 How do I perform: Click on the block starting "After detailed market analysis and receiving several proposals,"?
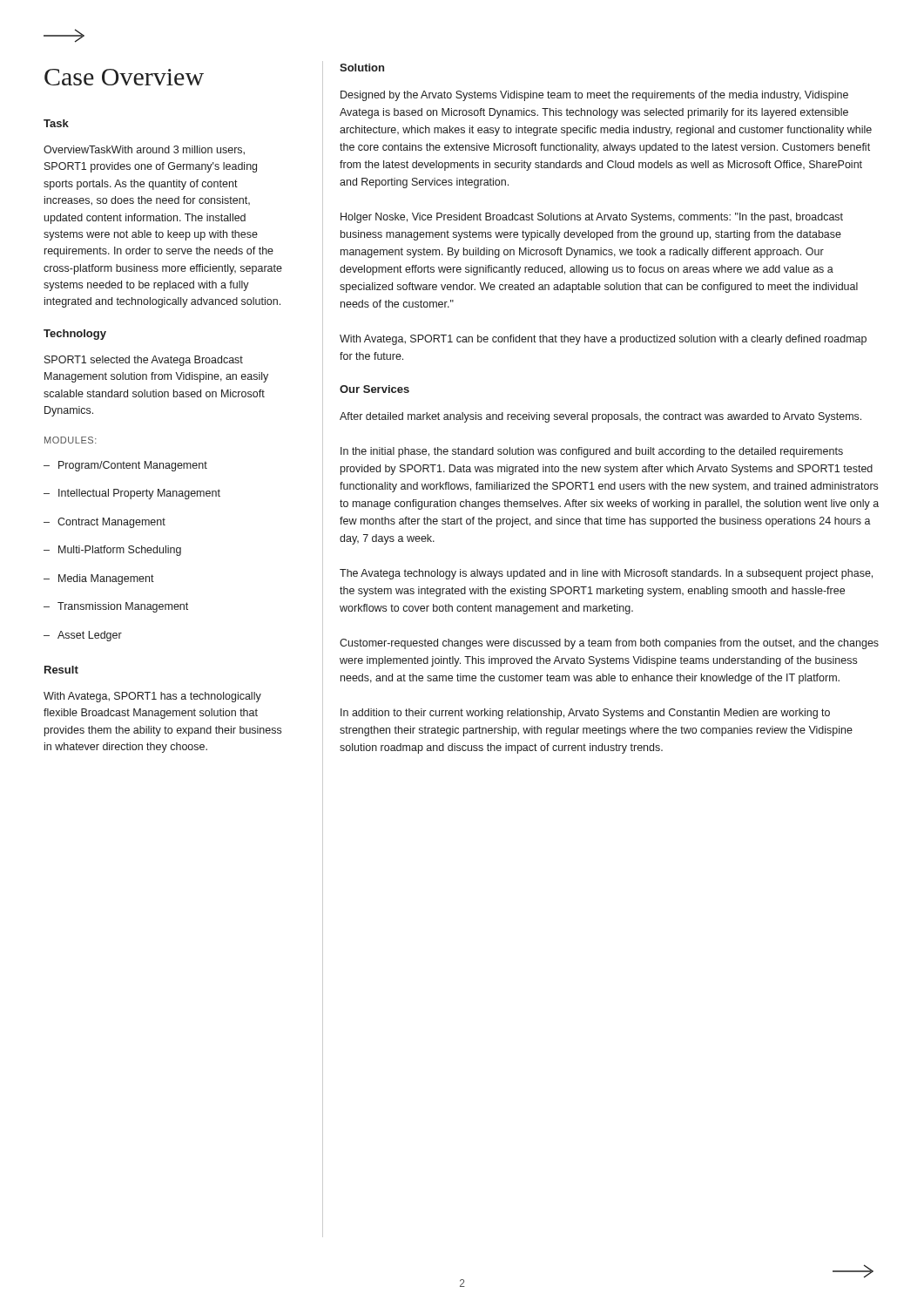[x=610, y=416]
